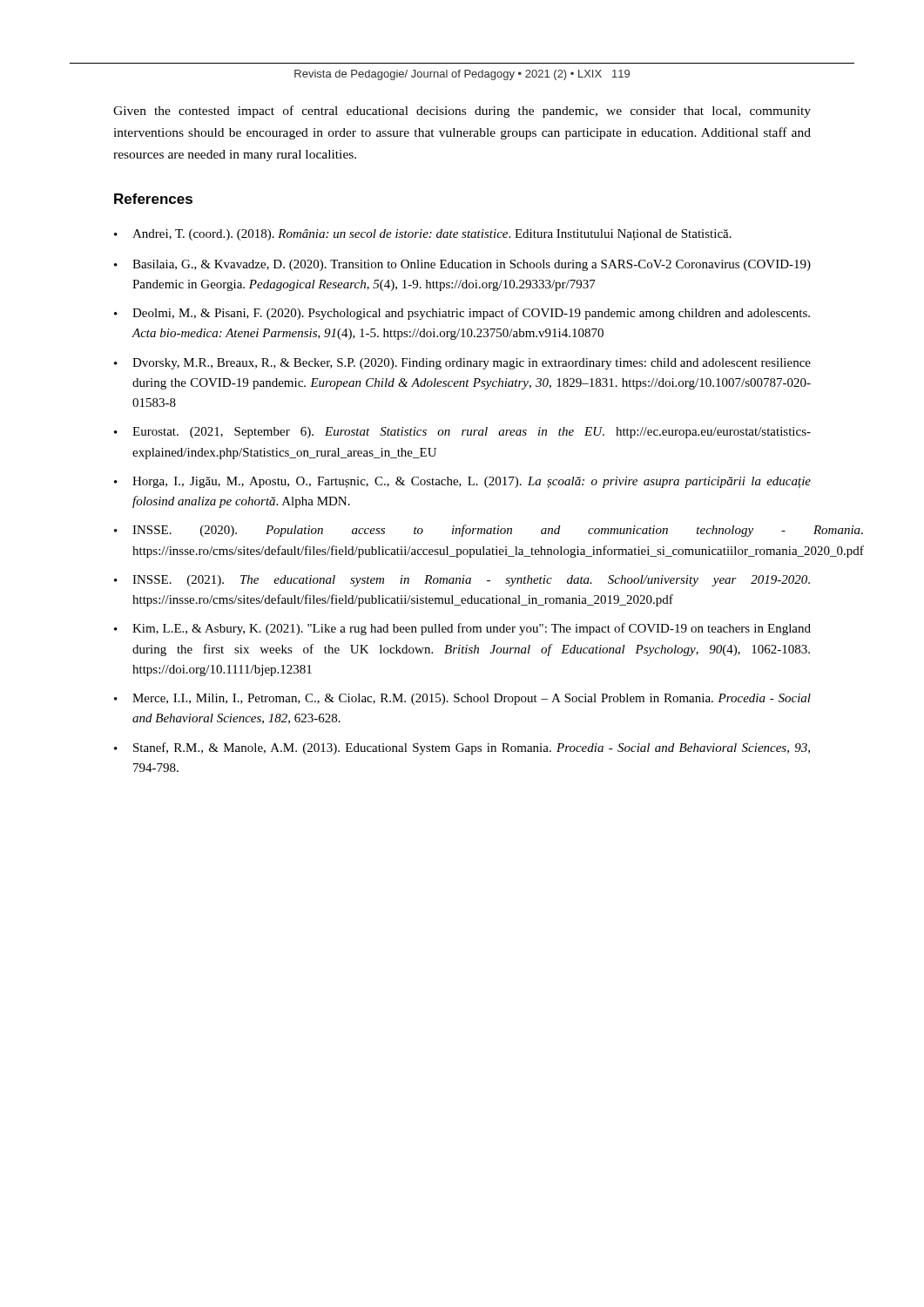This screenshot has width=924, height=1307.
Task: Navigate to the text block starting "• Merce, I.I., Milin, I., Petroman, C., &"
Action: (x=462, y=709)
